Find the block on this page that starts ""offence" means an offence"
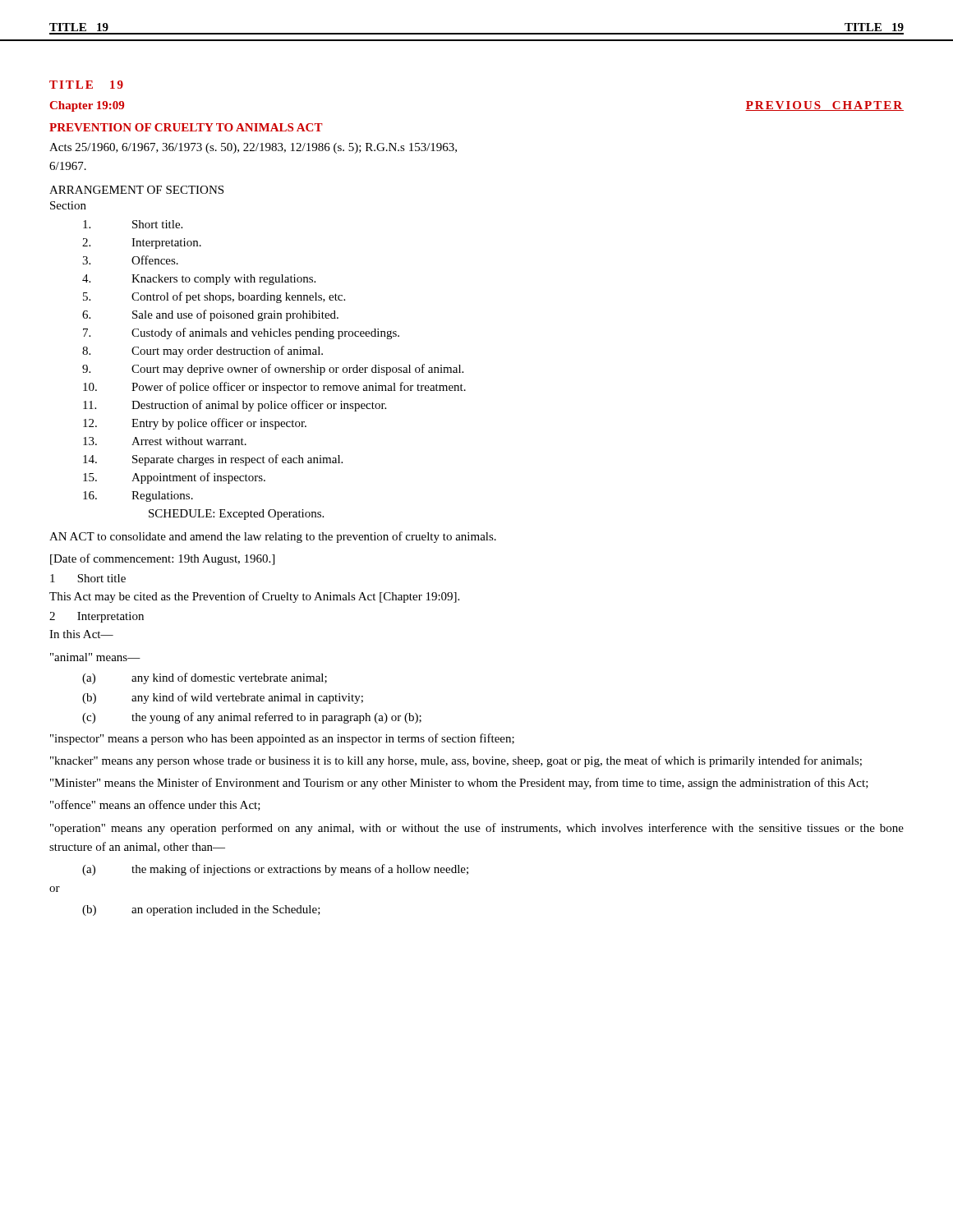This screenshot has height=1232, width=953. 155,805
